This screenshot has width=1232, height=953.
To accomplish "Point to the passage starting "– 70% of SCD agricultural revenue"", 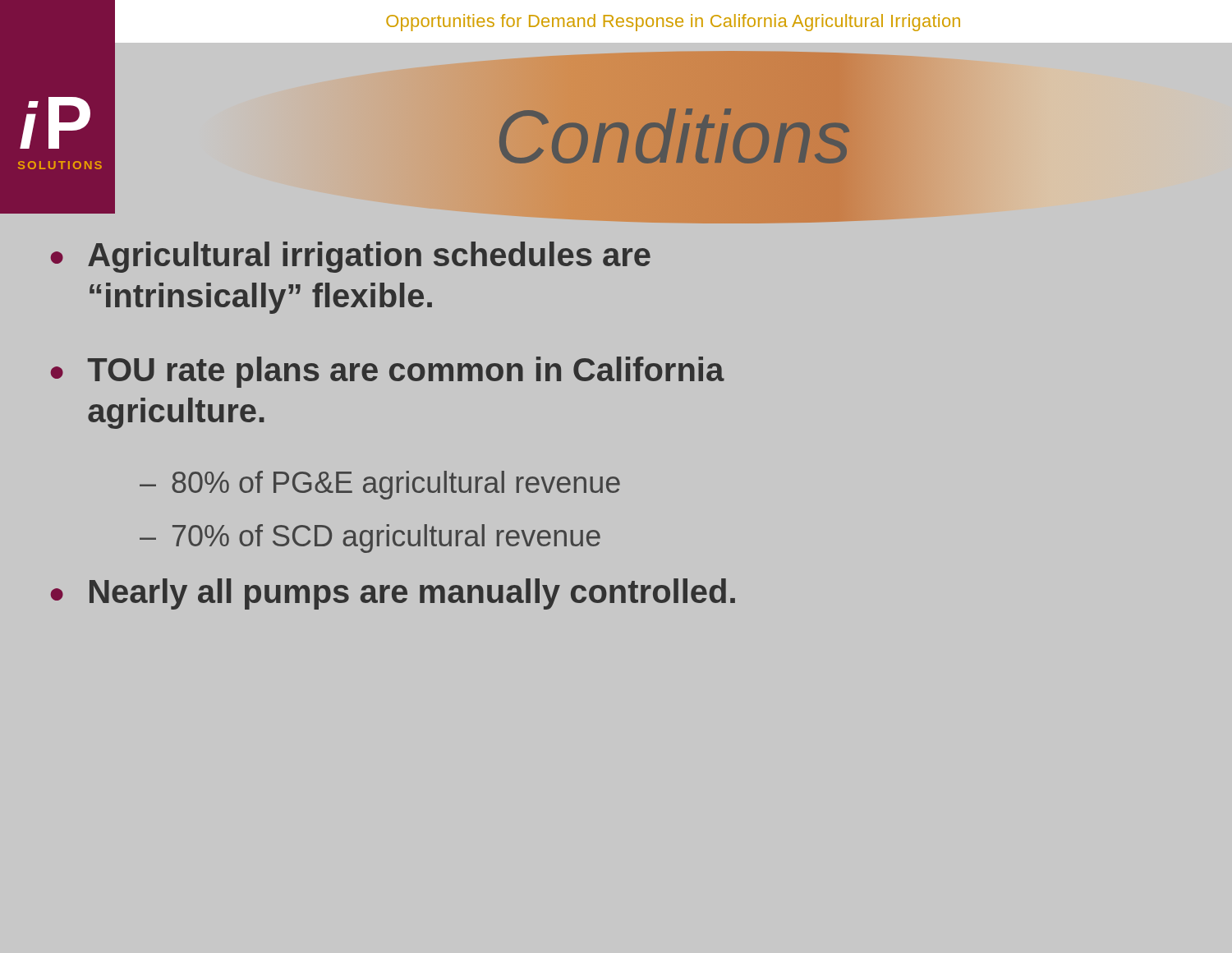I will coord(371,537).
